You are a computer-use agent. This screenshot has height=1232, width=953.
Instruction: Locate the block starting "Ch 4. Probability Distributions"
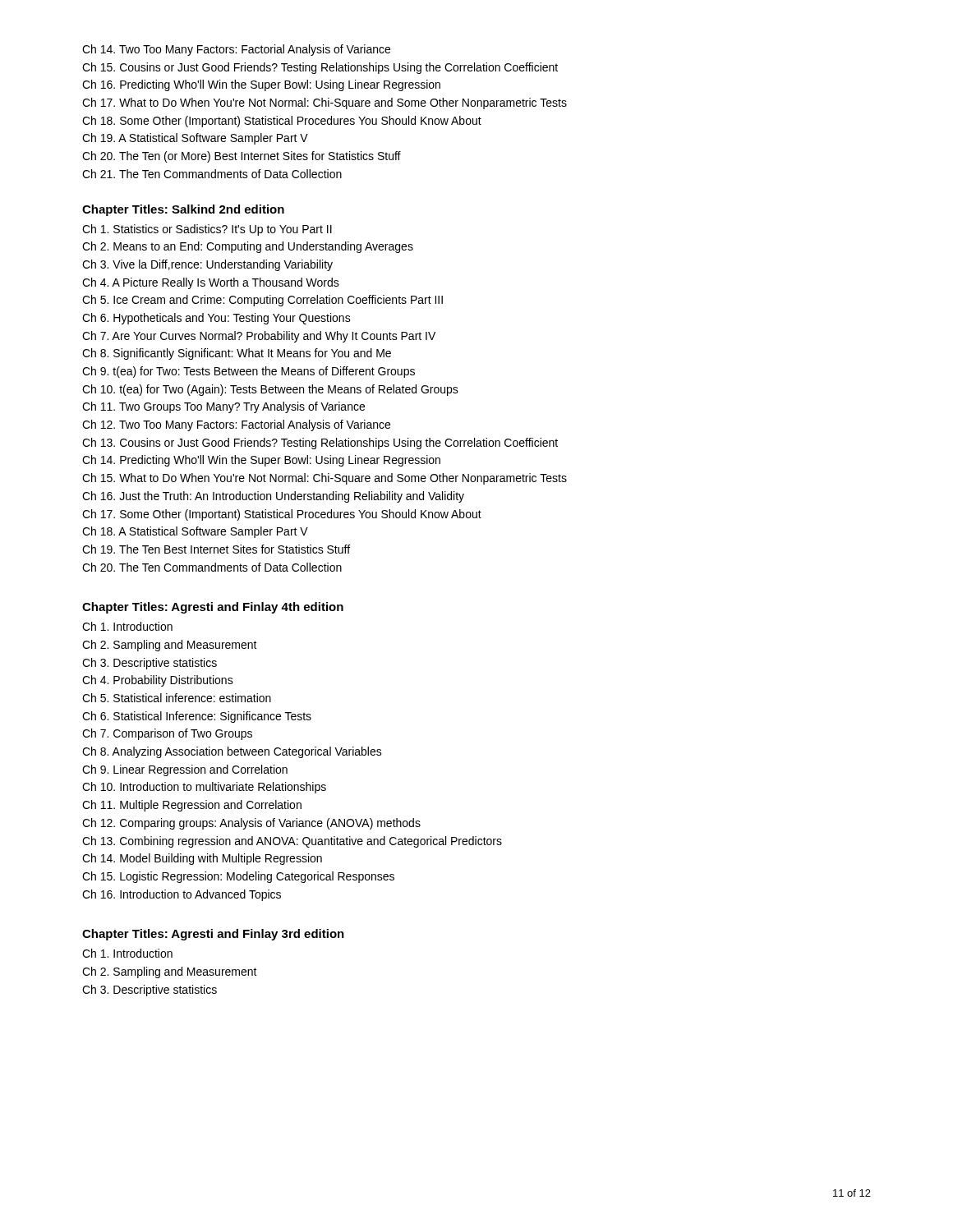click(158, 680)
